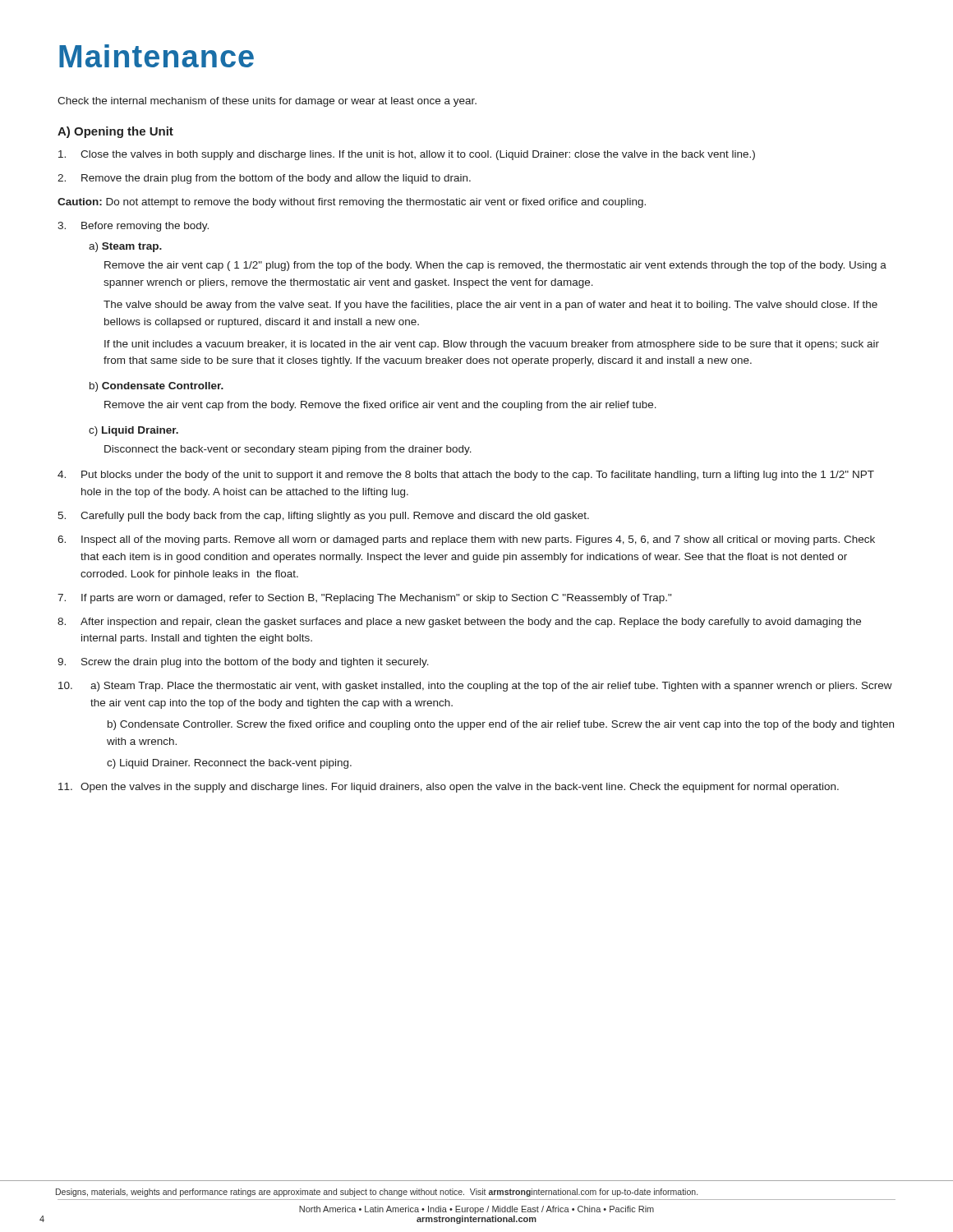953x1232 pixels.
Task: Find the block on this page that starts "9. Screw the drain"
Action: click(x=243, y=663)
